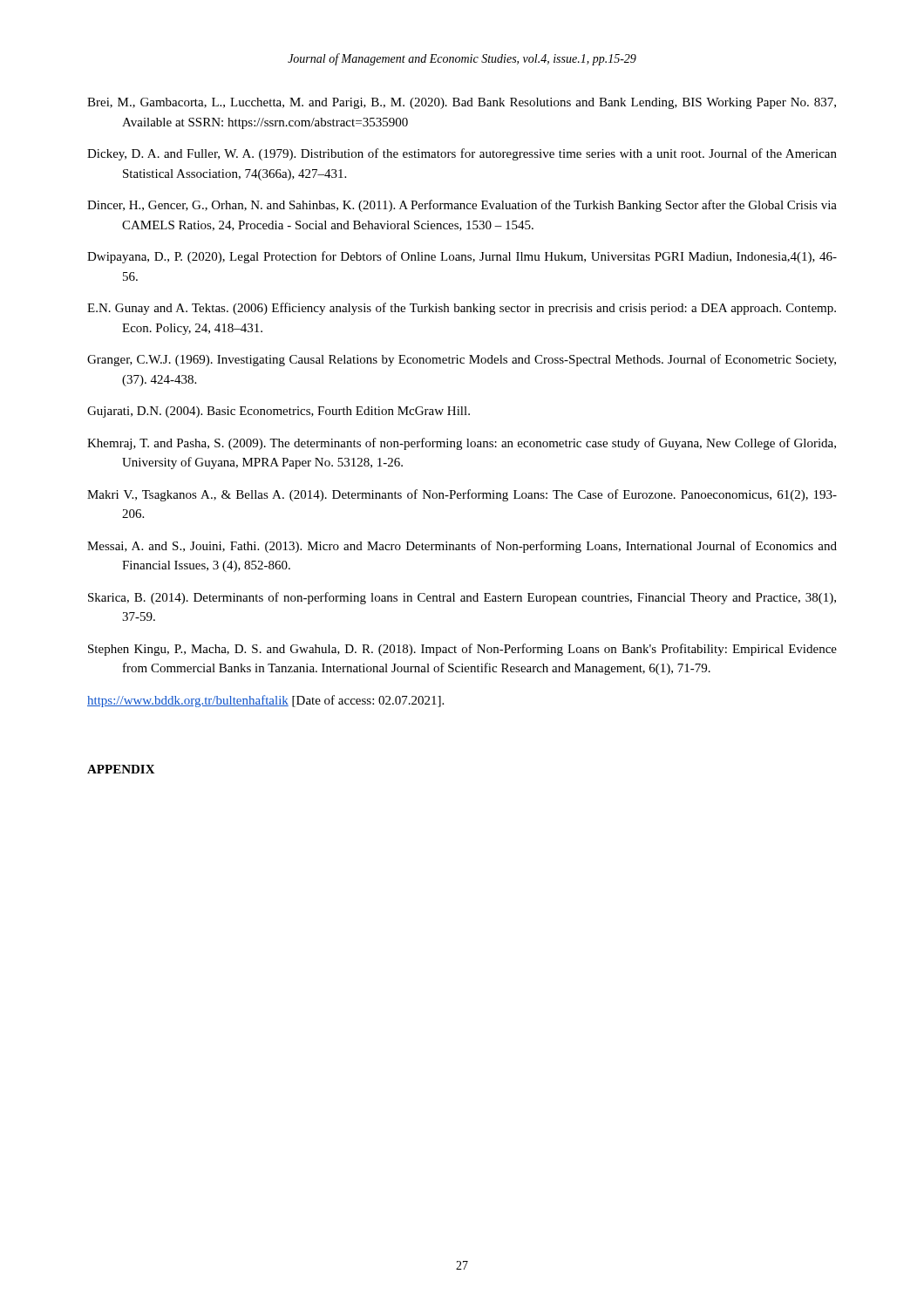Point to the block beginning "Dwipayana, D., P. (2020), Legal Protection for Debtors"

point(462,266)
